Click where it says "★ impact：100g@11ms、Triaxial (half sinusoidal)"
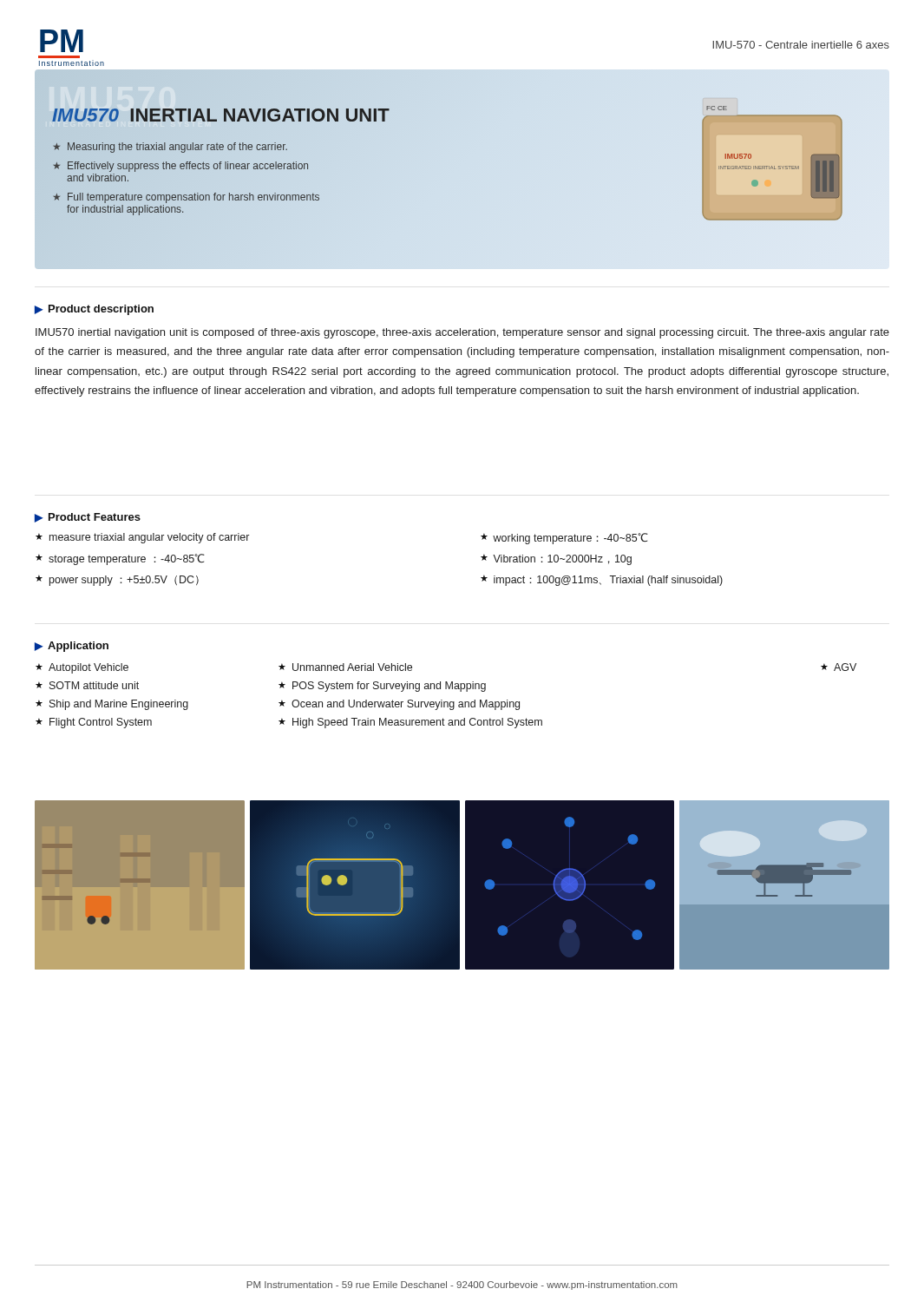Image resolution: width=924 pixels, height=1302 pixels. point(601,580)
